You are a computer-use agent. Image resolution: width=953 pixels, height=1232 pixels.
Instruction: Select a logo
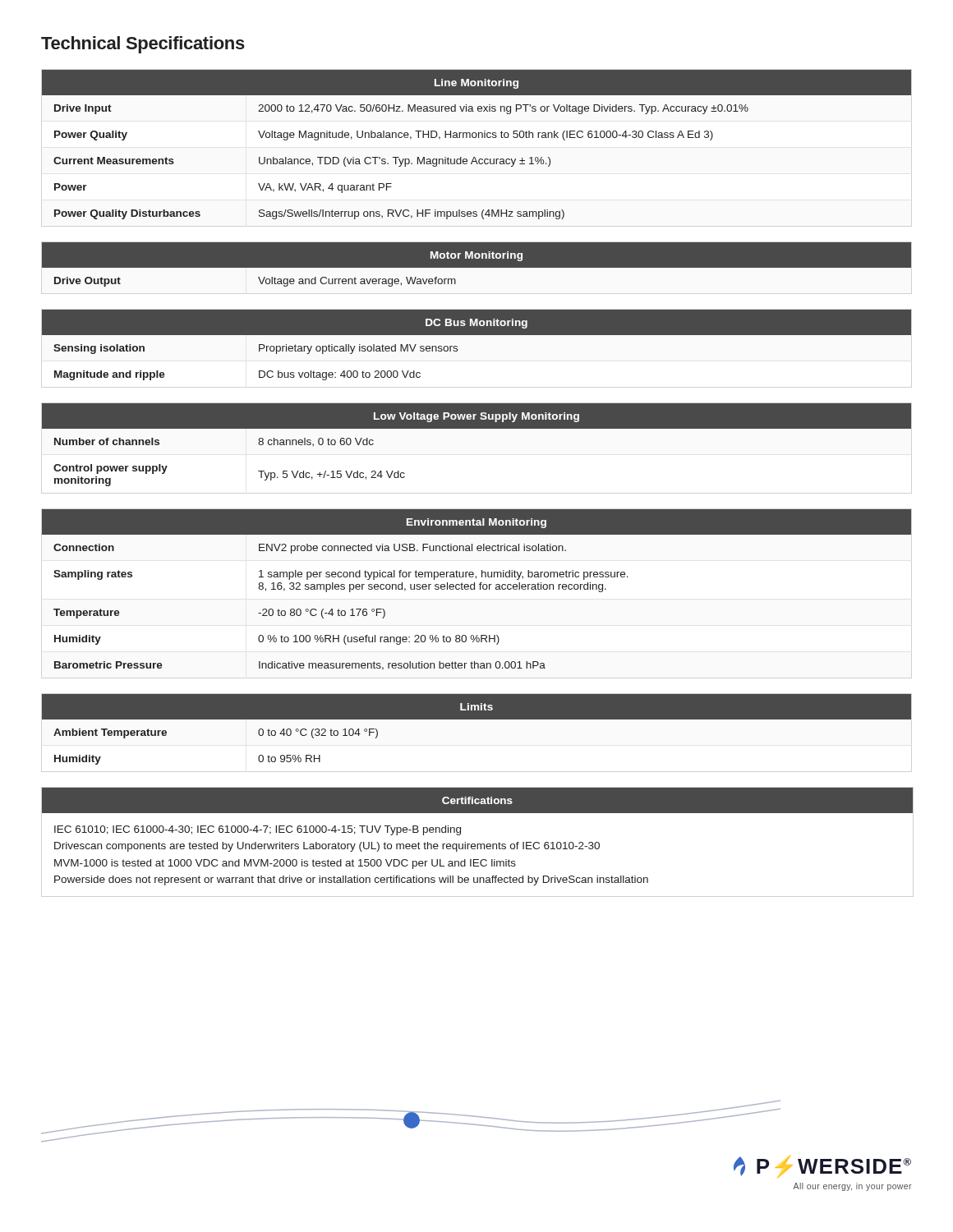click(x=820, y=1172)
